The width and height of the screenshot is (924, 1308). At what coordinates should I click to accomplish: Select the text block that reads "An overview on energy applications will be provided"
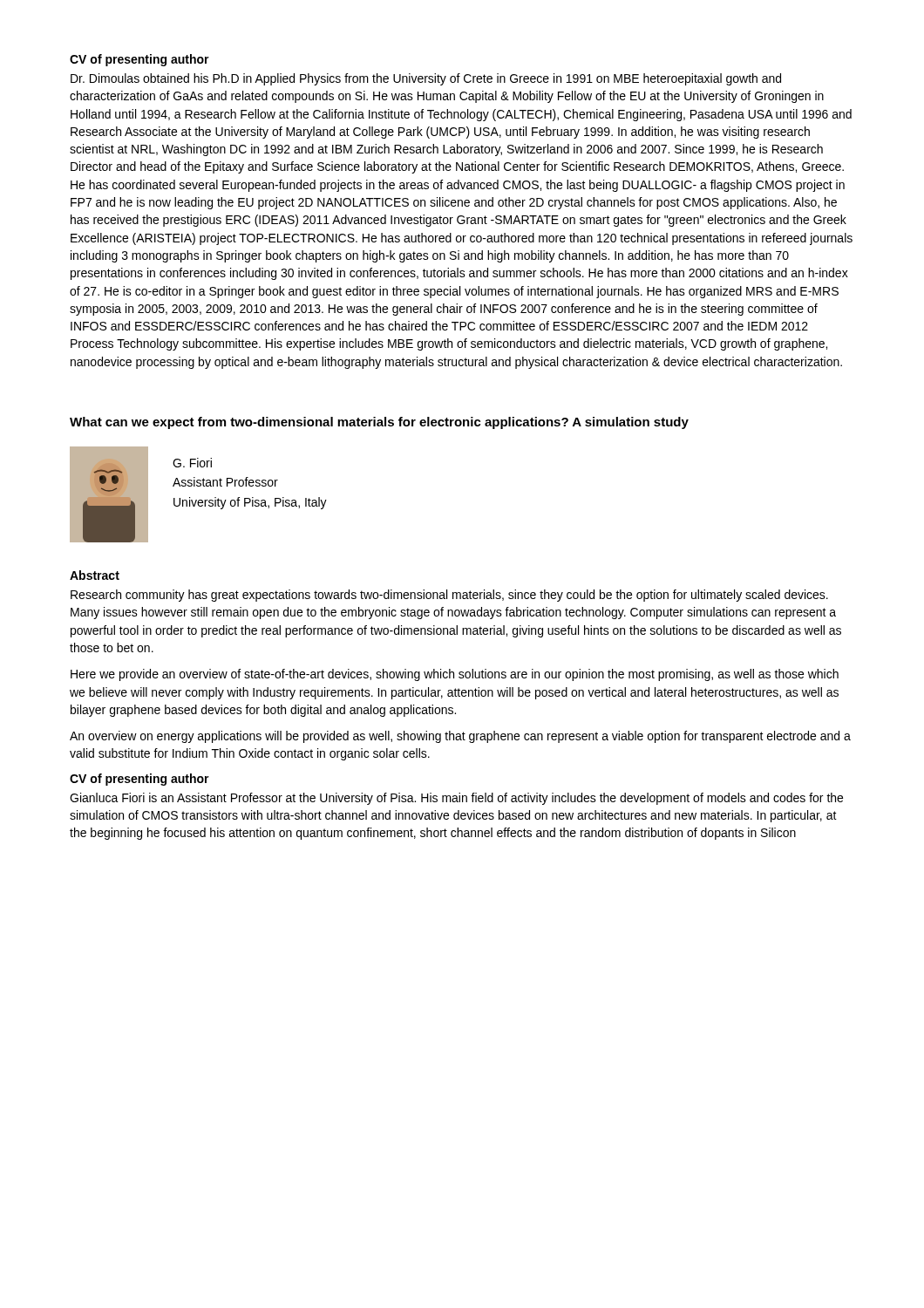point(460,745)
